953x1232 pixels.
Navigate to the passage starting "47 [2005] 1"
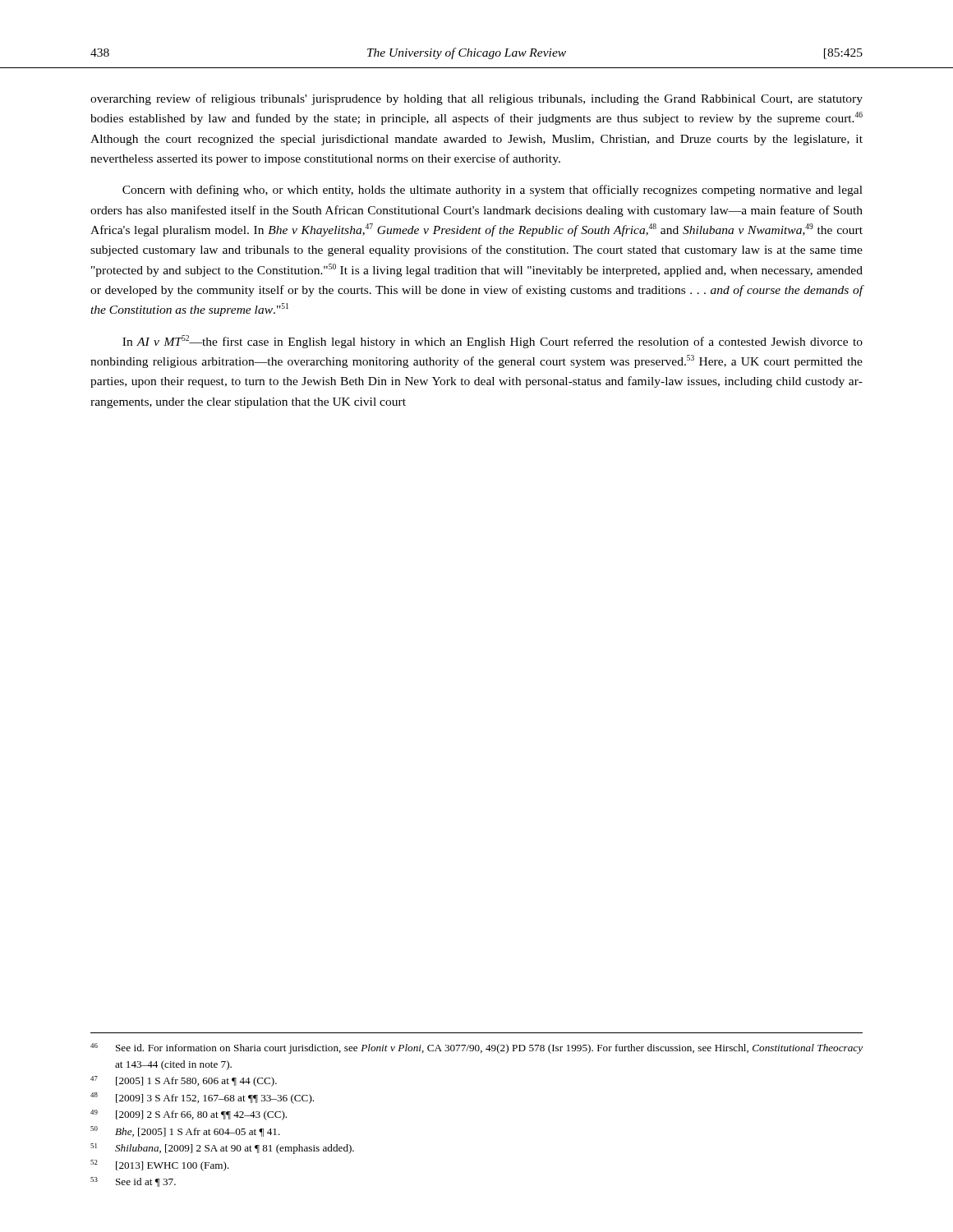tap(184, 1081)
